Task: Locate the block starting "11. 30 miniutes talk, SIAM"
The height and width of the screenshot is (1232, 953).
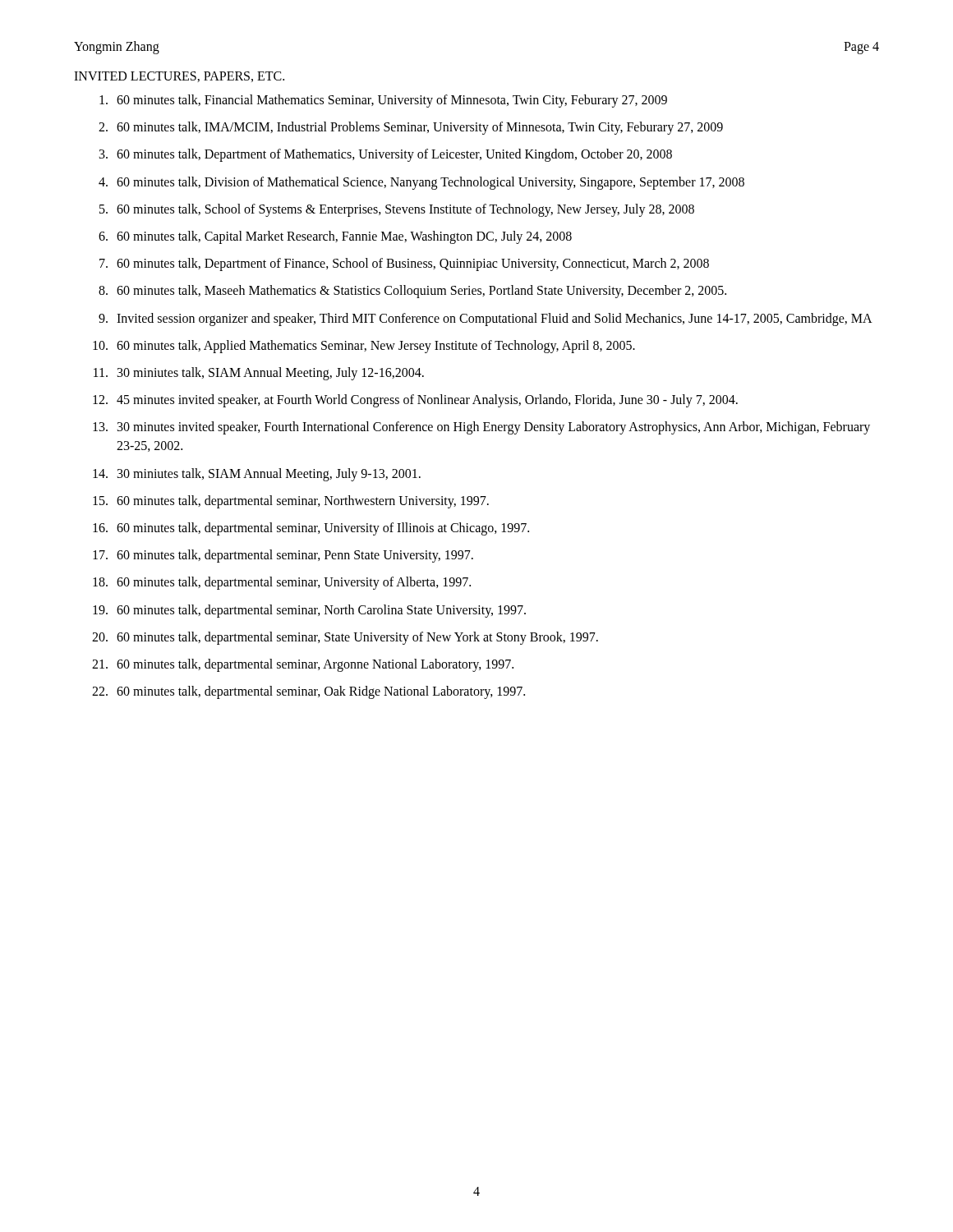Action: pos(259,374)
